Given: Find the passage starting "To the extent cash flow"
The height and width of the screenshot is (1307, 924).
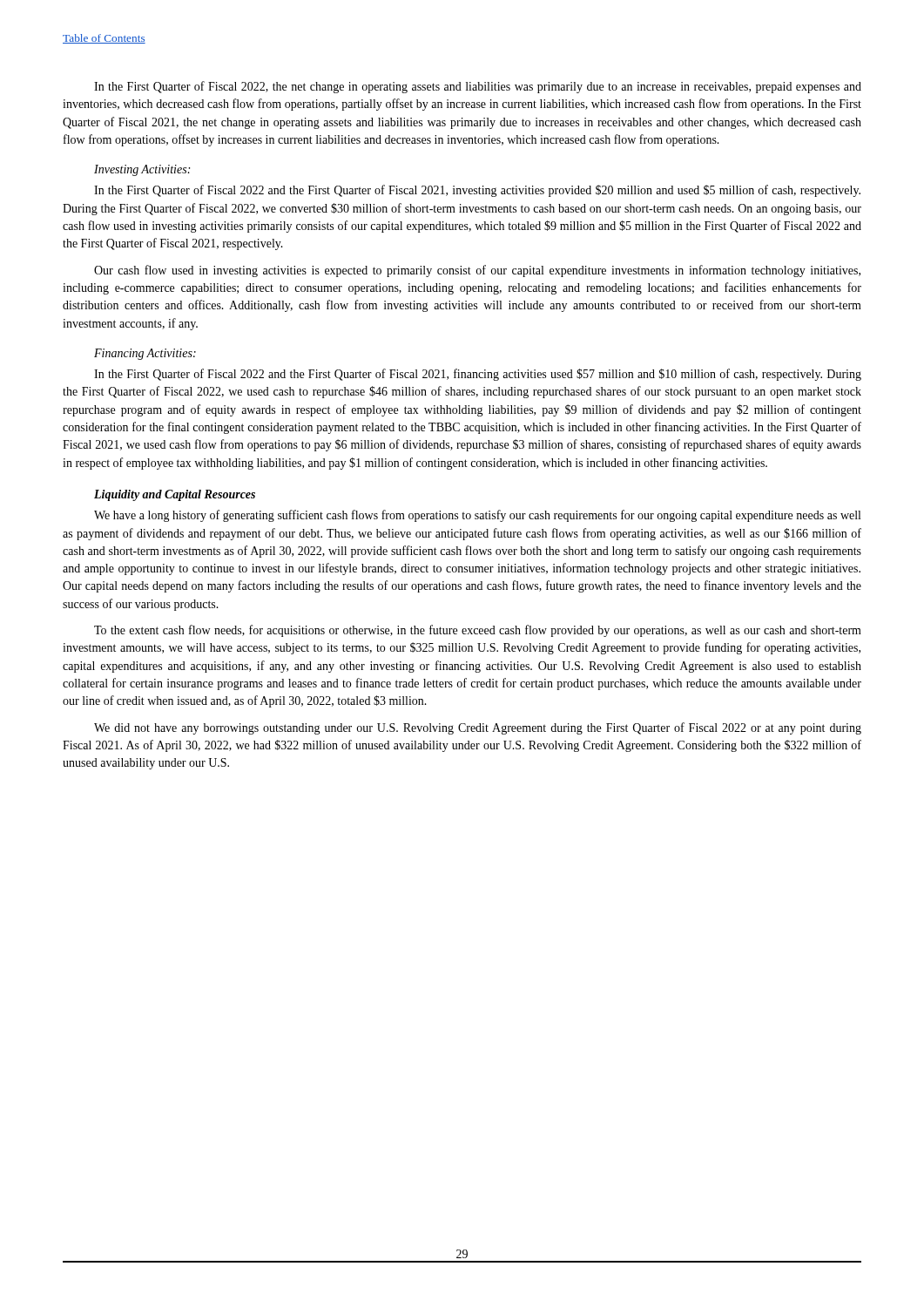Looking at the screenshot, I should tap(462, 666).
